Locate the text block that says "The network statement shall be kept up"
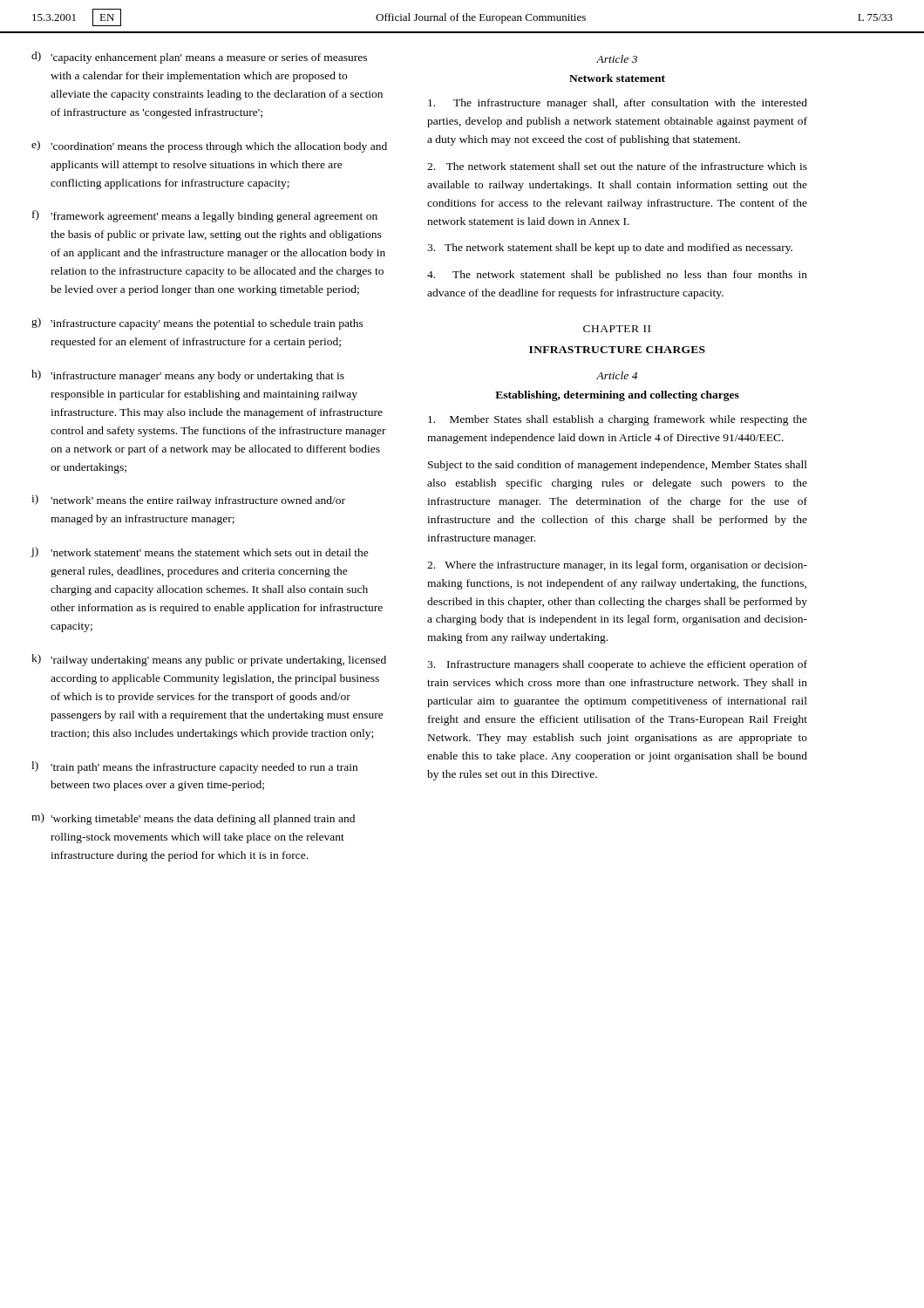The height and width of the screenshot is (1308, 924). coord(610,248)
